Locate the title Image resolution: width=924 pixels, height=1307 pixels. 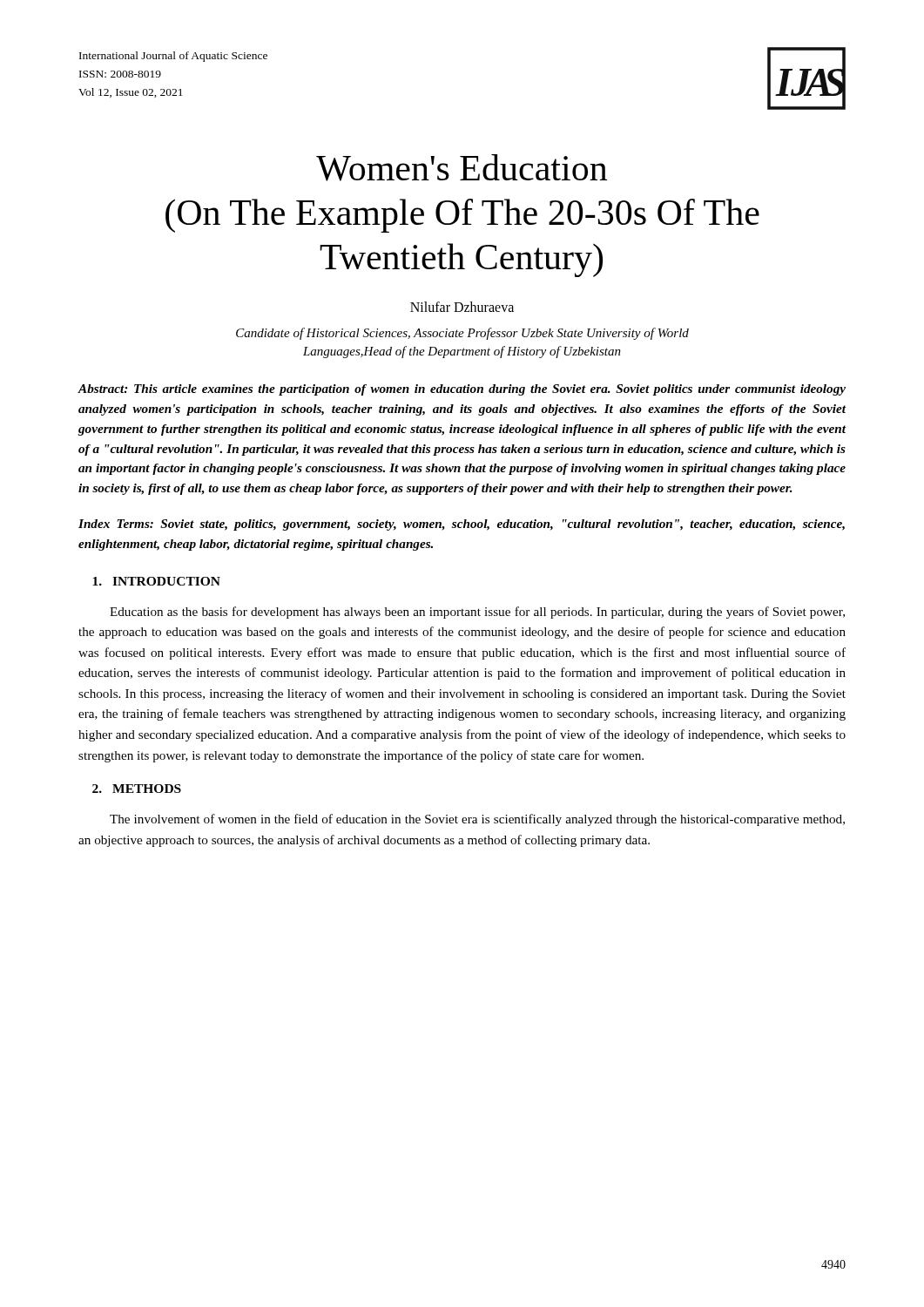(462, 213)
